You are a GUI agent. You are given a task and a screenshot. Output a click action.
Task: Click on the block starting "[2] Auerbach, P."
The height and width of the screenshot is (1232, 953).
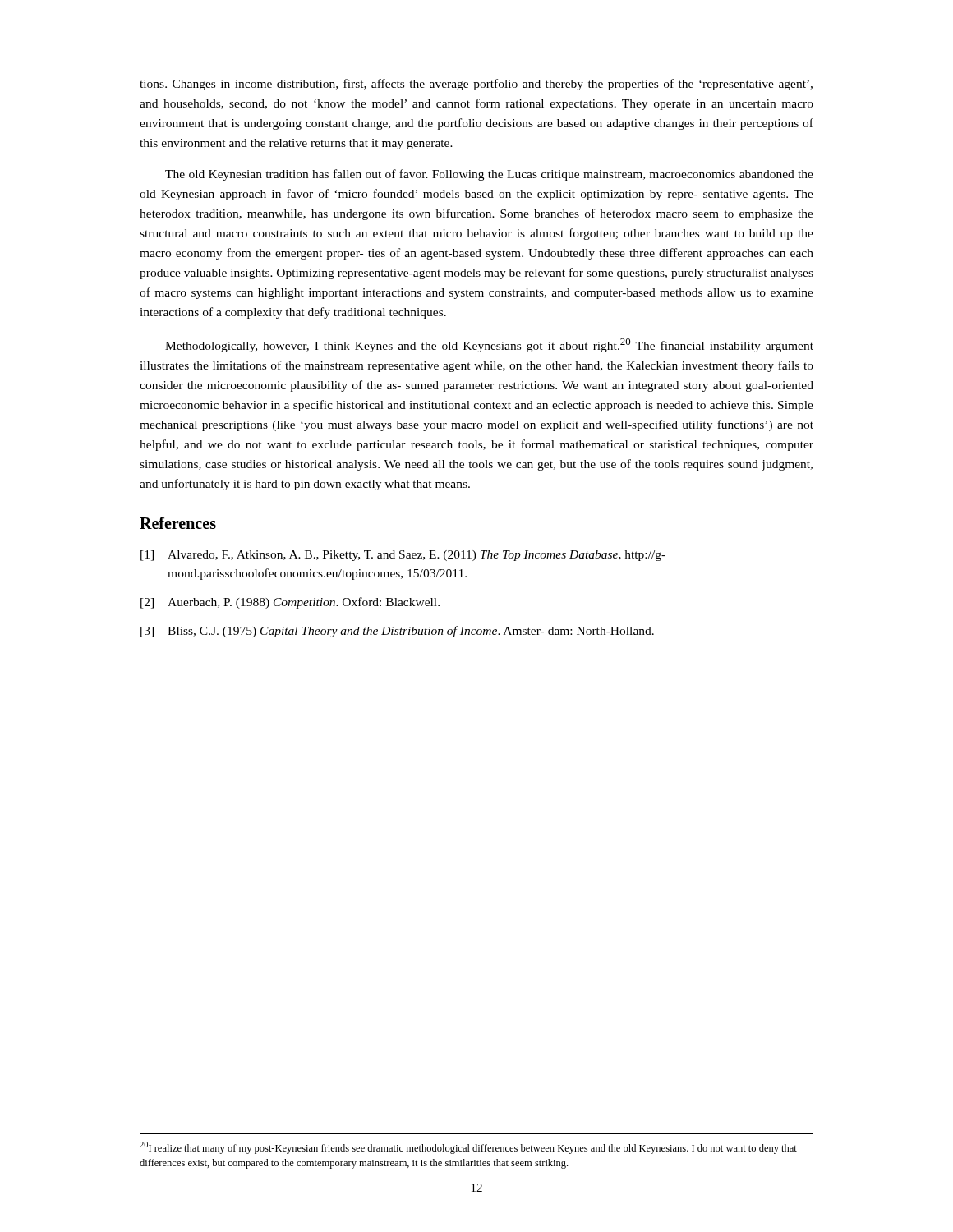290,602
